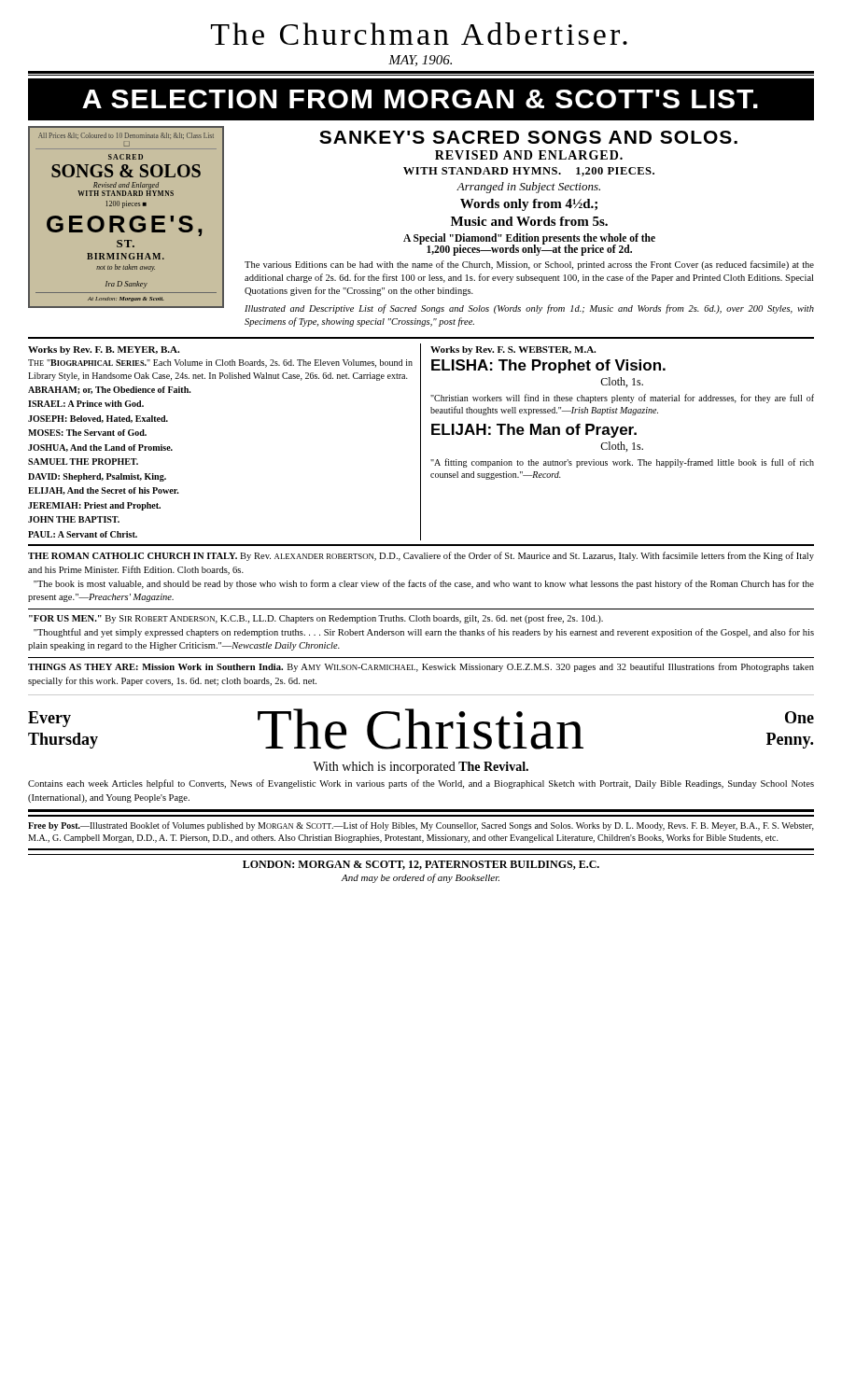Find the element starting "A SELECTION FROM"
The image size is (842, 1400).
(x=421, y=98)
